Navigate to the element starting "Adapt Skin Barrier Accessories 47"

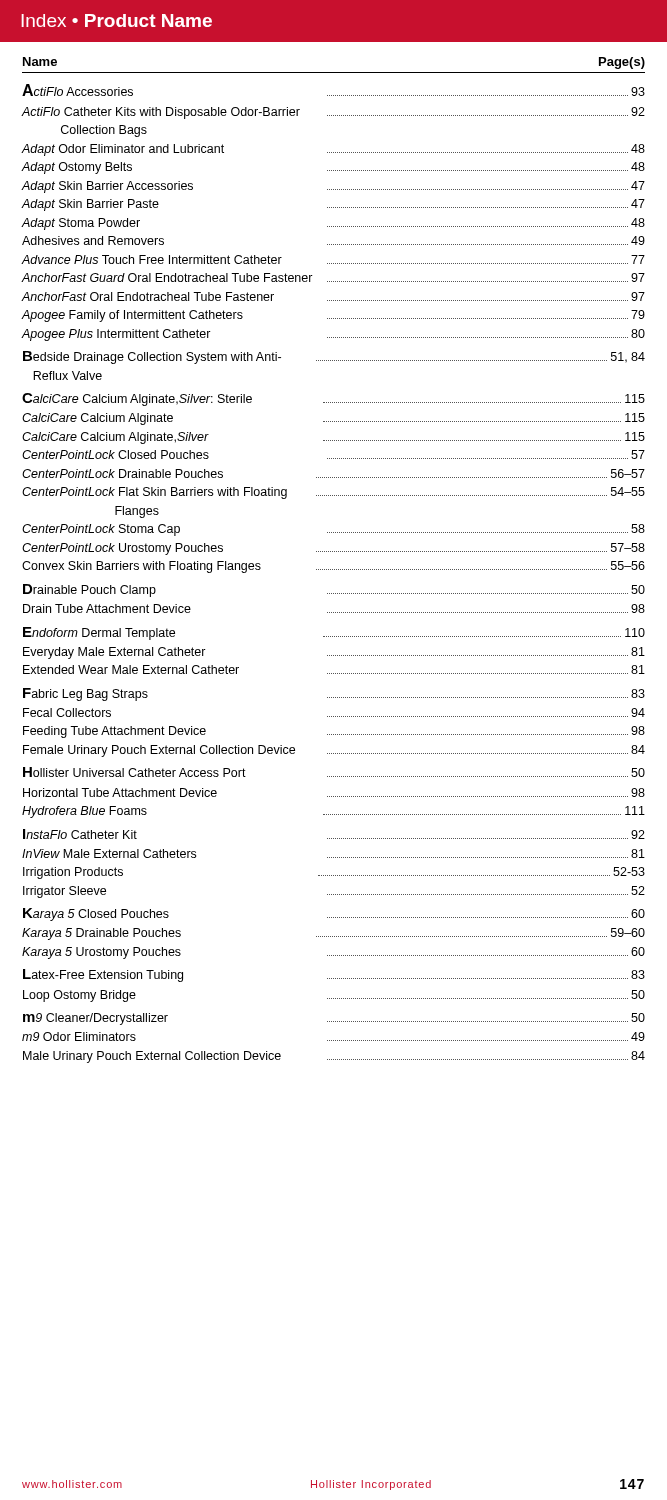pos(334,186)
